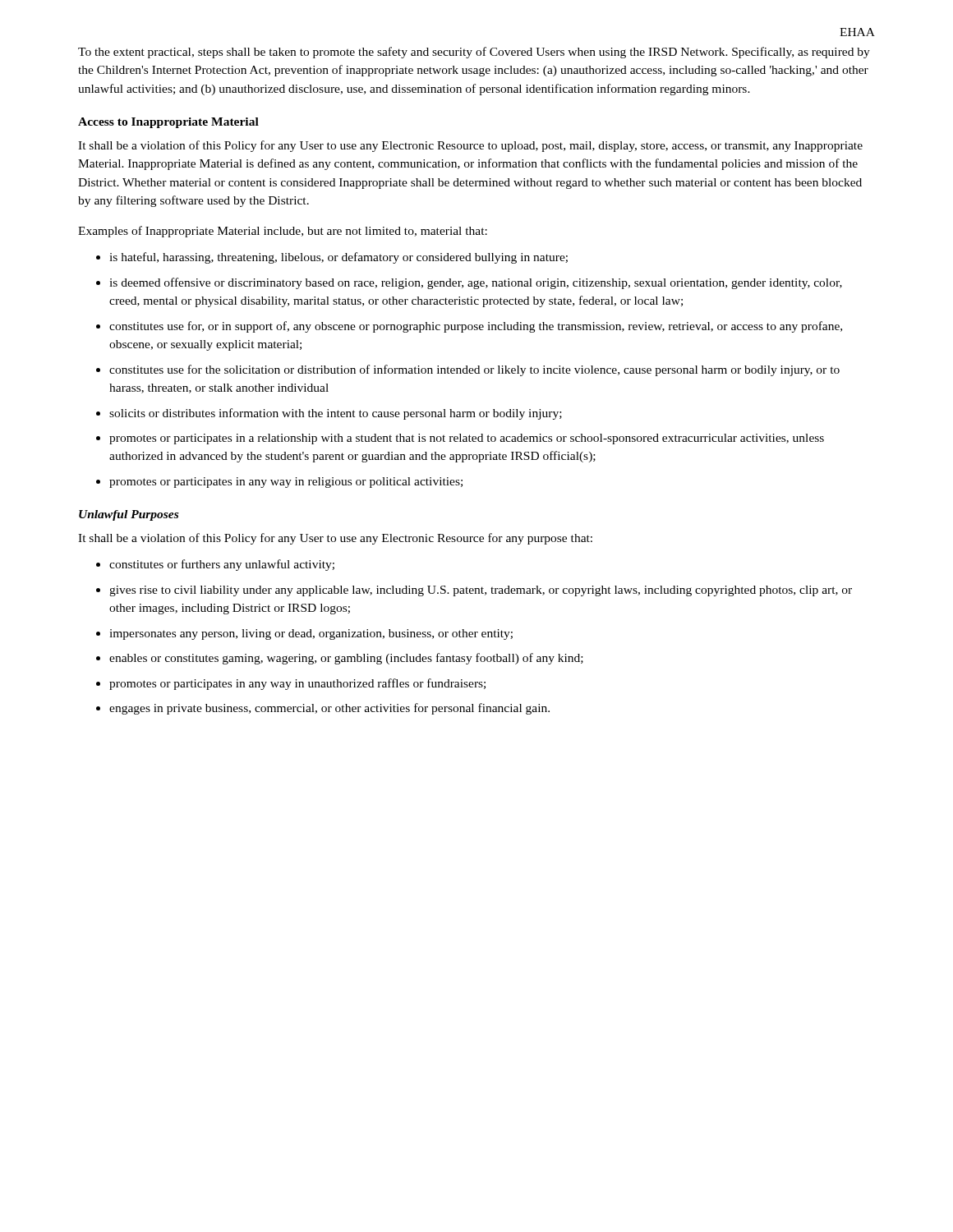The height and width of the screenshot is (1232, 953).
Task: Locate the block starting "solicits or distributes information with the"
Action: [x=476, y=413]
